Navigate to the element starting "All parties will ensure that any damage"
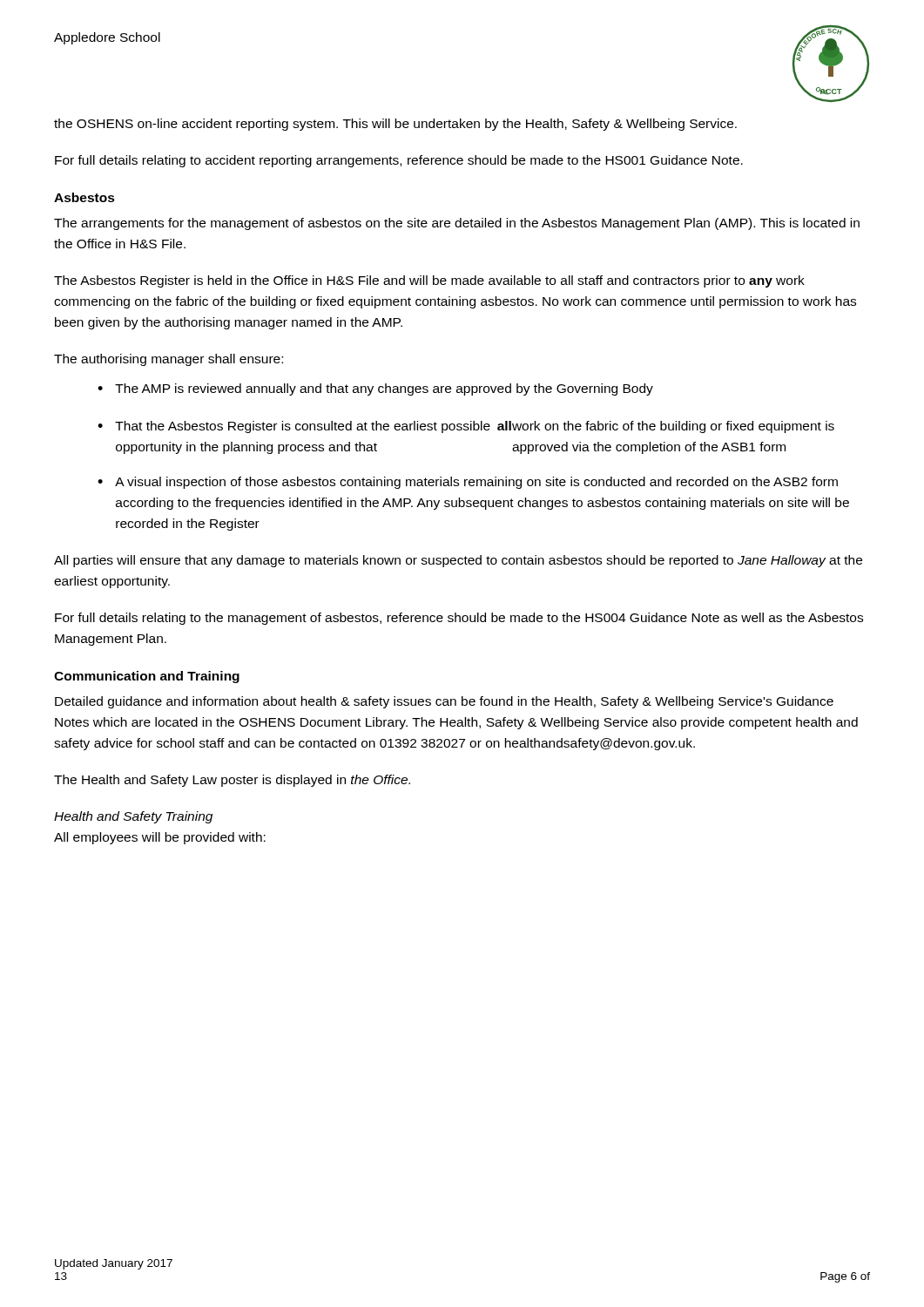 (458, 570)
